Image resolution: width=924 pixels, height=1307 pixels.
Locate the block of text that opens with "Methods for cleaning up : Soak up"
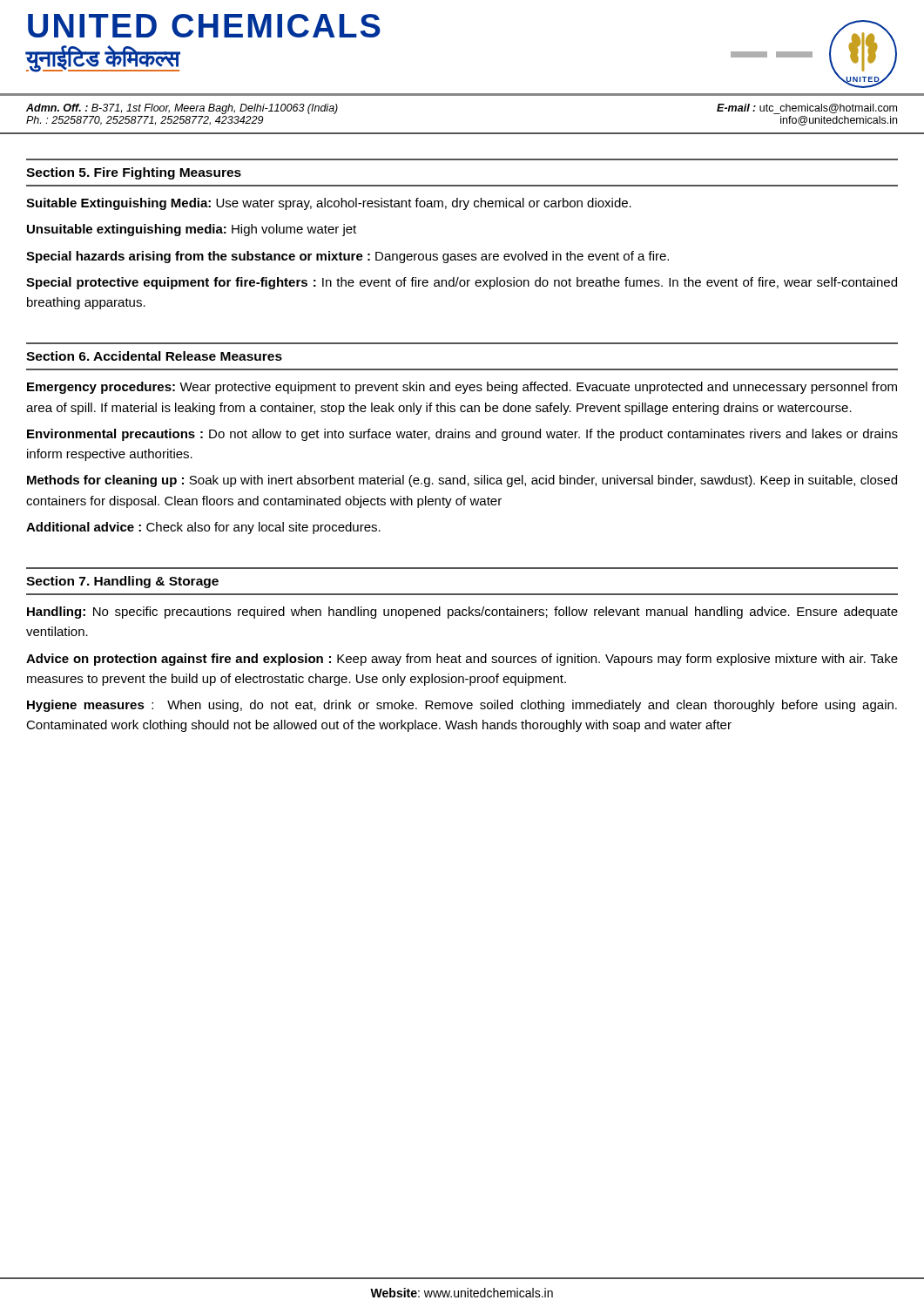click(x=462, y=490)
